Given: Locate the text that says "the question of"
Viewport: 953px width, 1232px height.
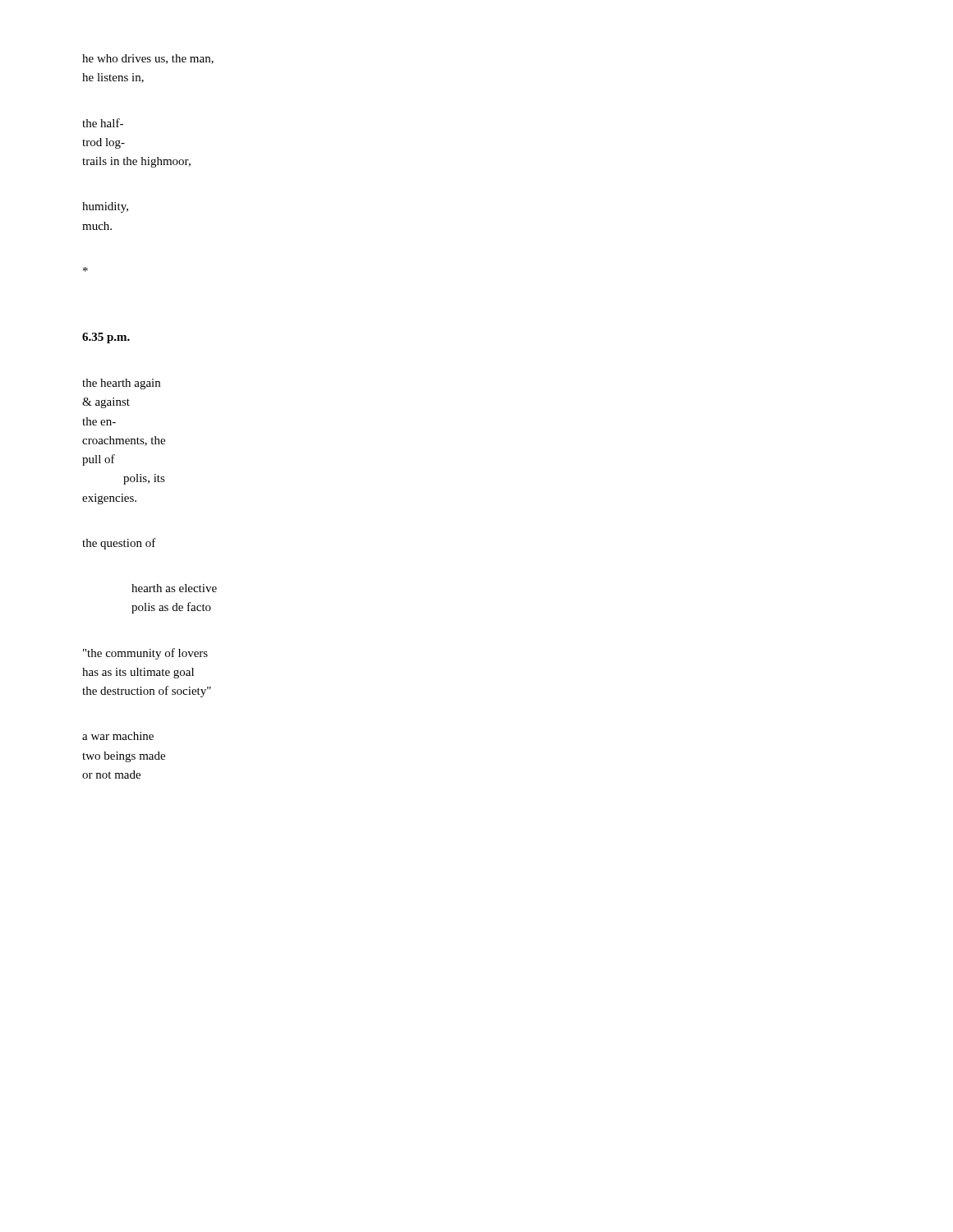Looking at the screenshot, I should pos(119,543).
